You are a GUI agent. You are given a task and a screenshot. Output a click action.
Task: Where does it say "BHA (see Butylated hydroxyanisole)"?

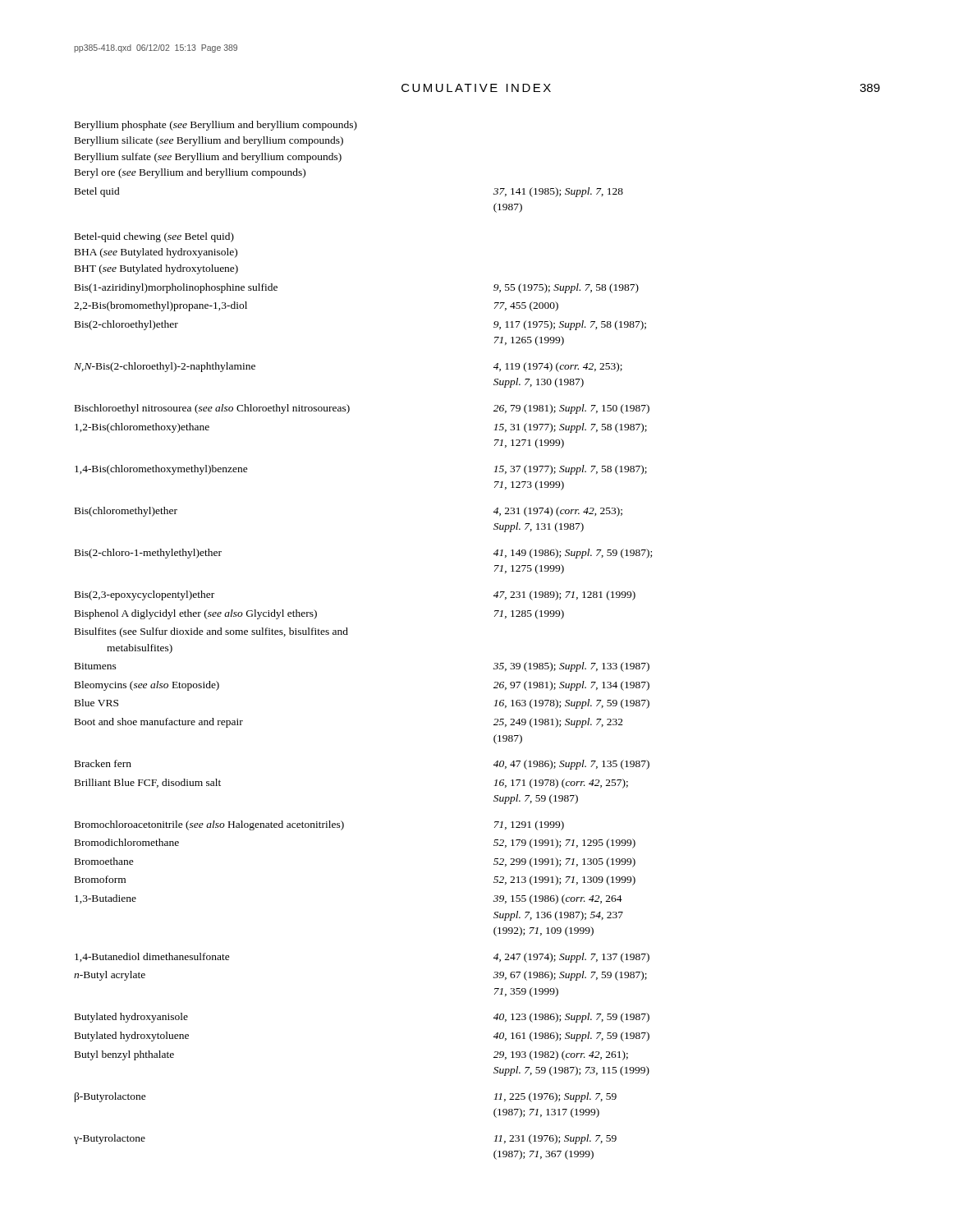(x=156, y=252)
